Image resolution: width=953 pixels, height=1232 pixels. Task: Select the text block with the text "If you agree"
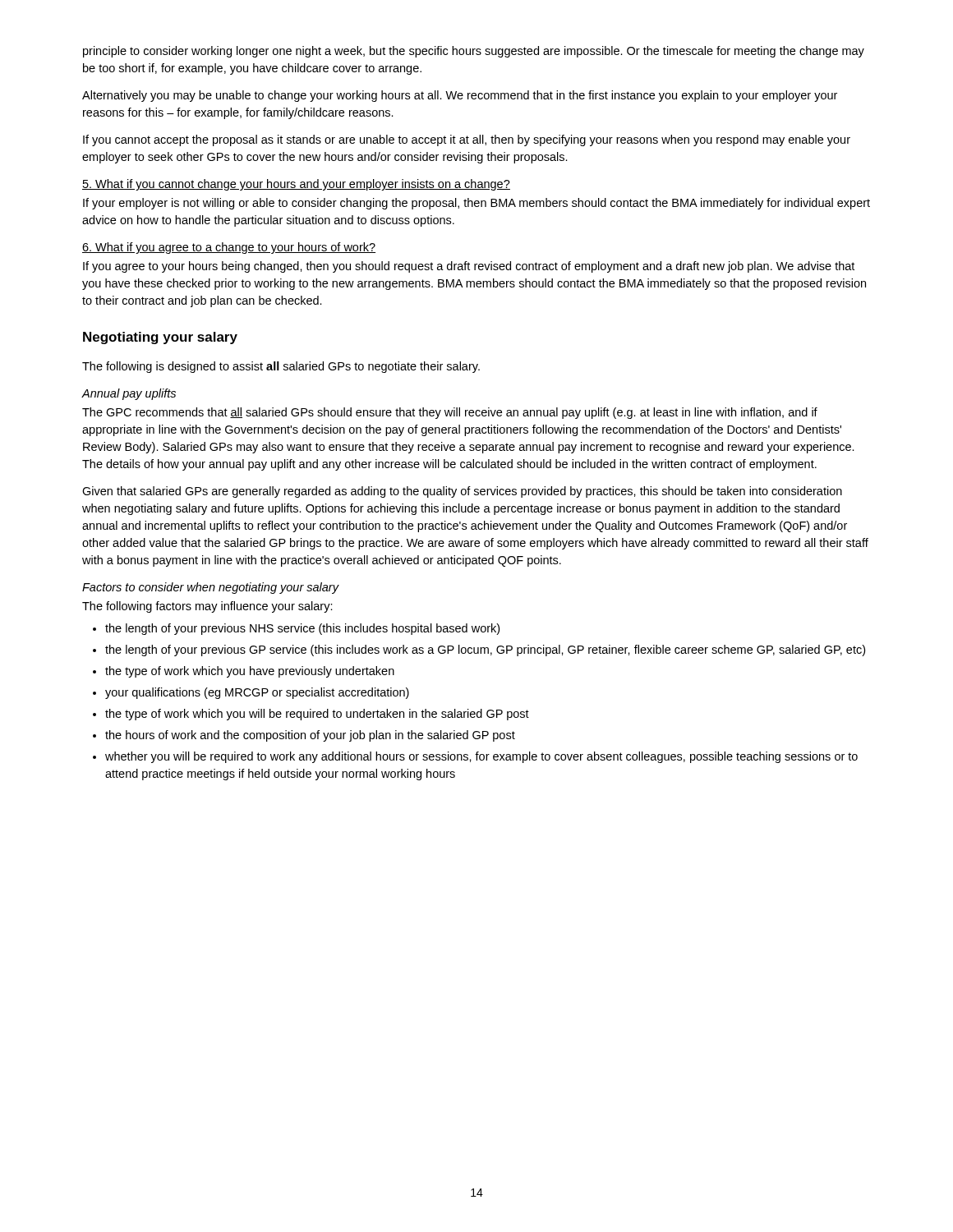click(x=476, y=284)
